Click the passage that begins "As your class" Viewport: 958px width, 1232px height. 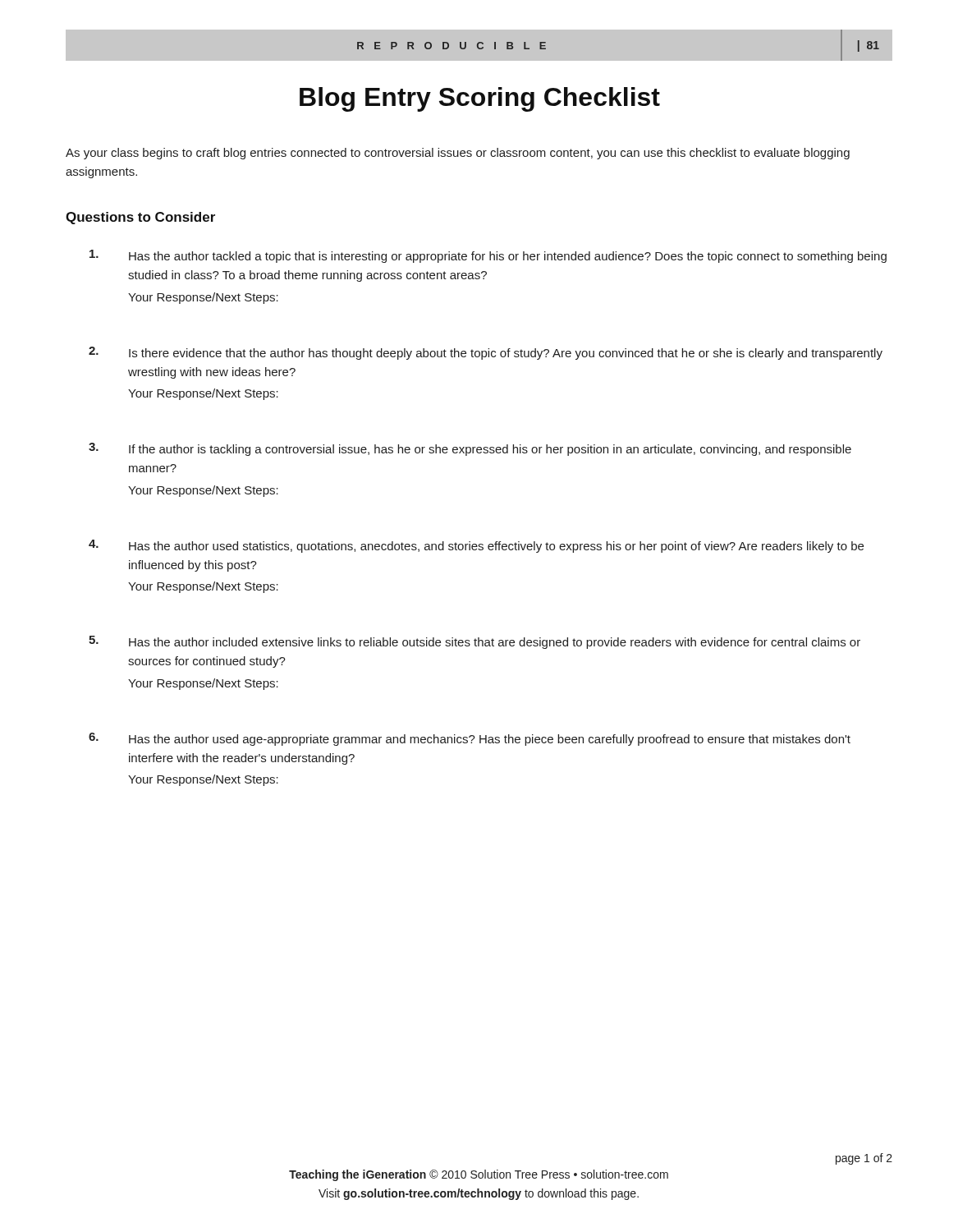click(x=458, y=162)
